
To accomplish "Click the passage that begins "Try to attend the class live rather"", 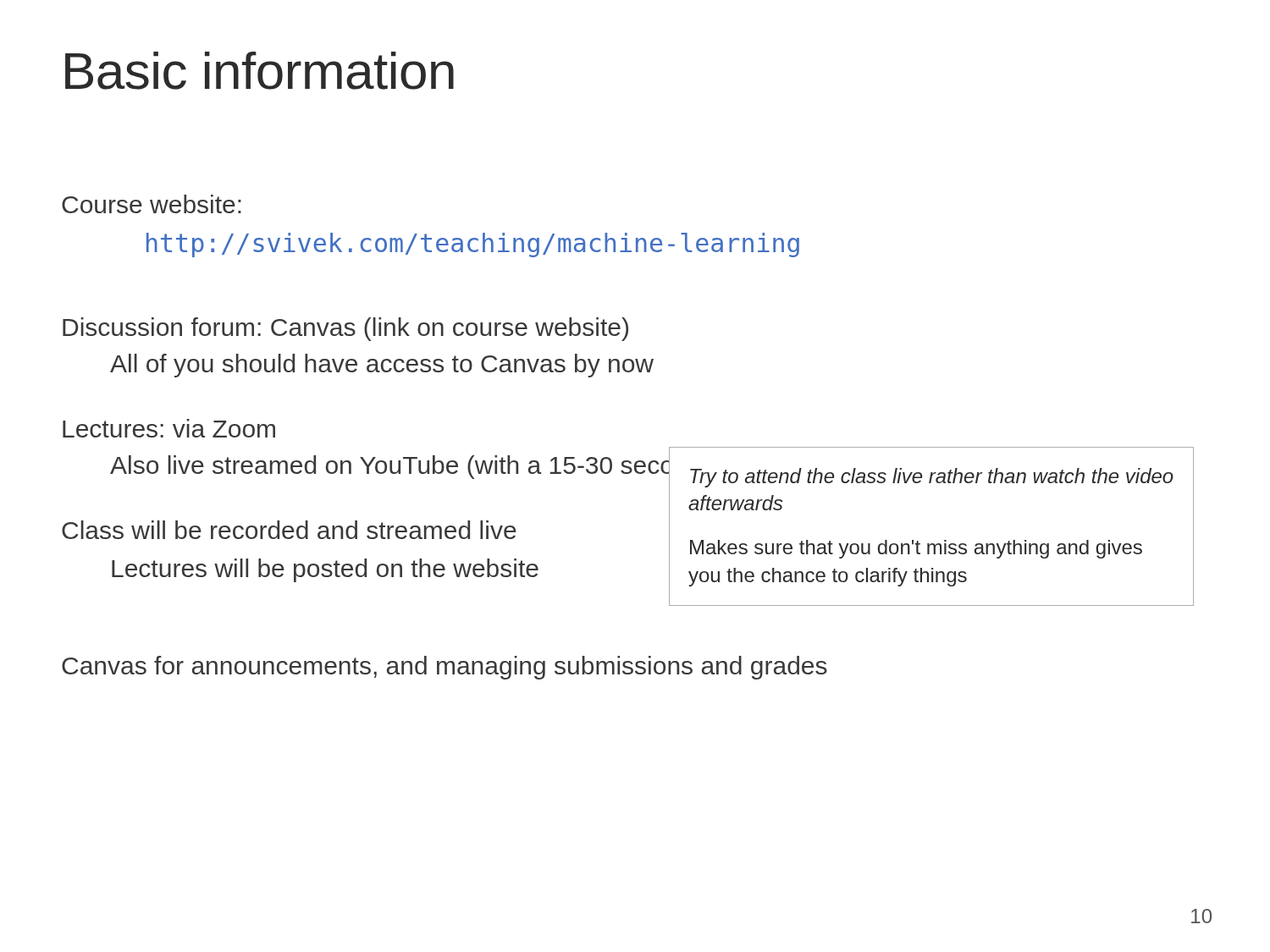I will (x=931, y=490).
